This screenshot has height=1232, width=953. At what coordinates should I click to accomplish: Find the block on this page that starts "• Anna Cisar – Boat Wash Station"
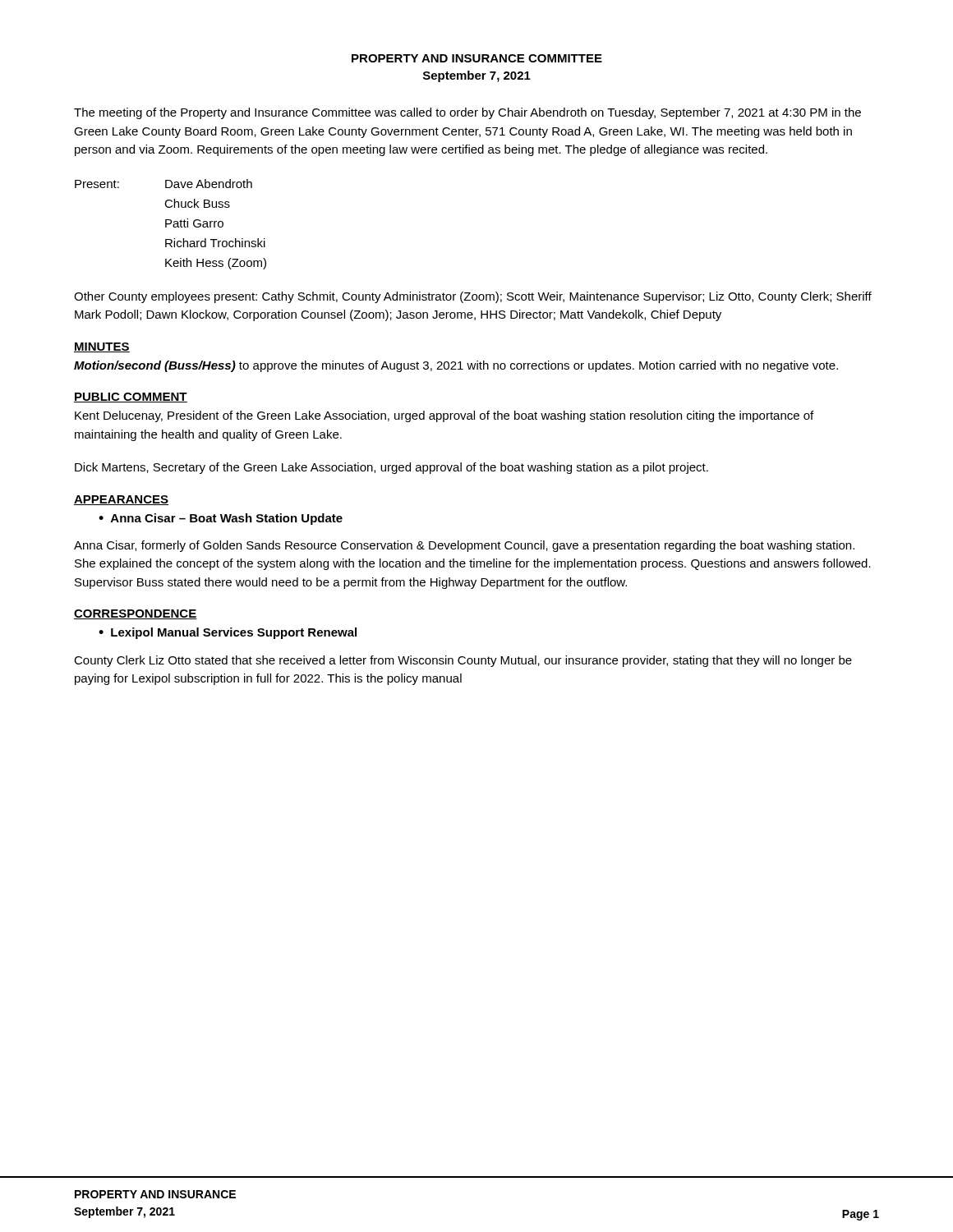pyautogui.click(x=221, y=518)
